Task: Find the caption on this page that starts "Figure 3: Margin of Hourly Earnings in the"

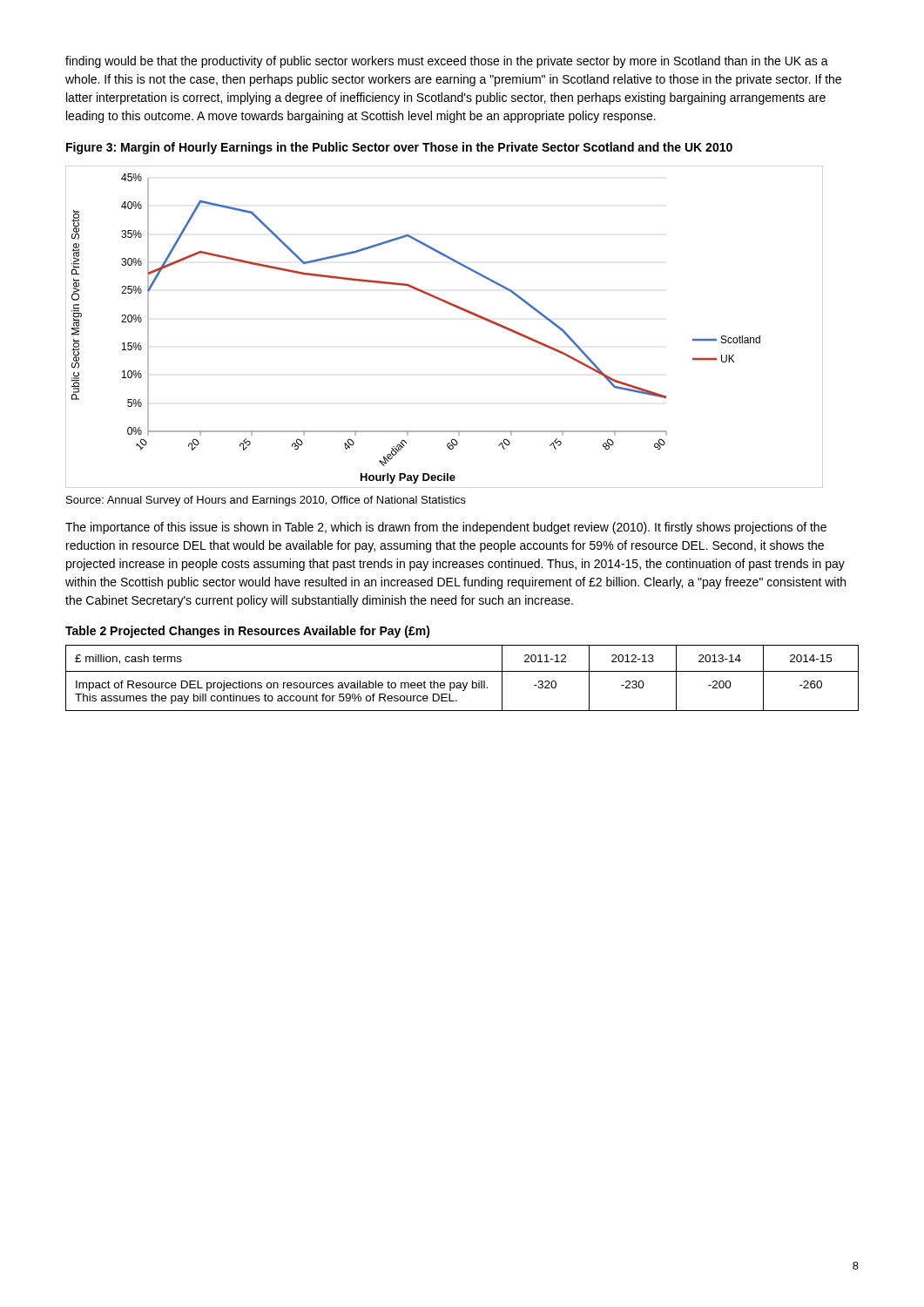Action: [399, 147]
